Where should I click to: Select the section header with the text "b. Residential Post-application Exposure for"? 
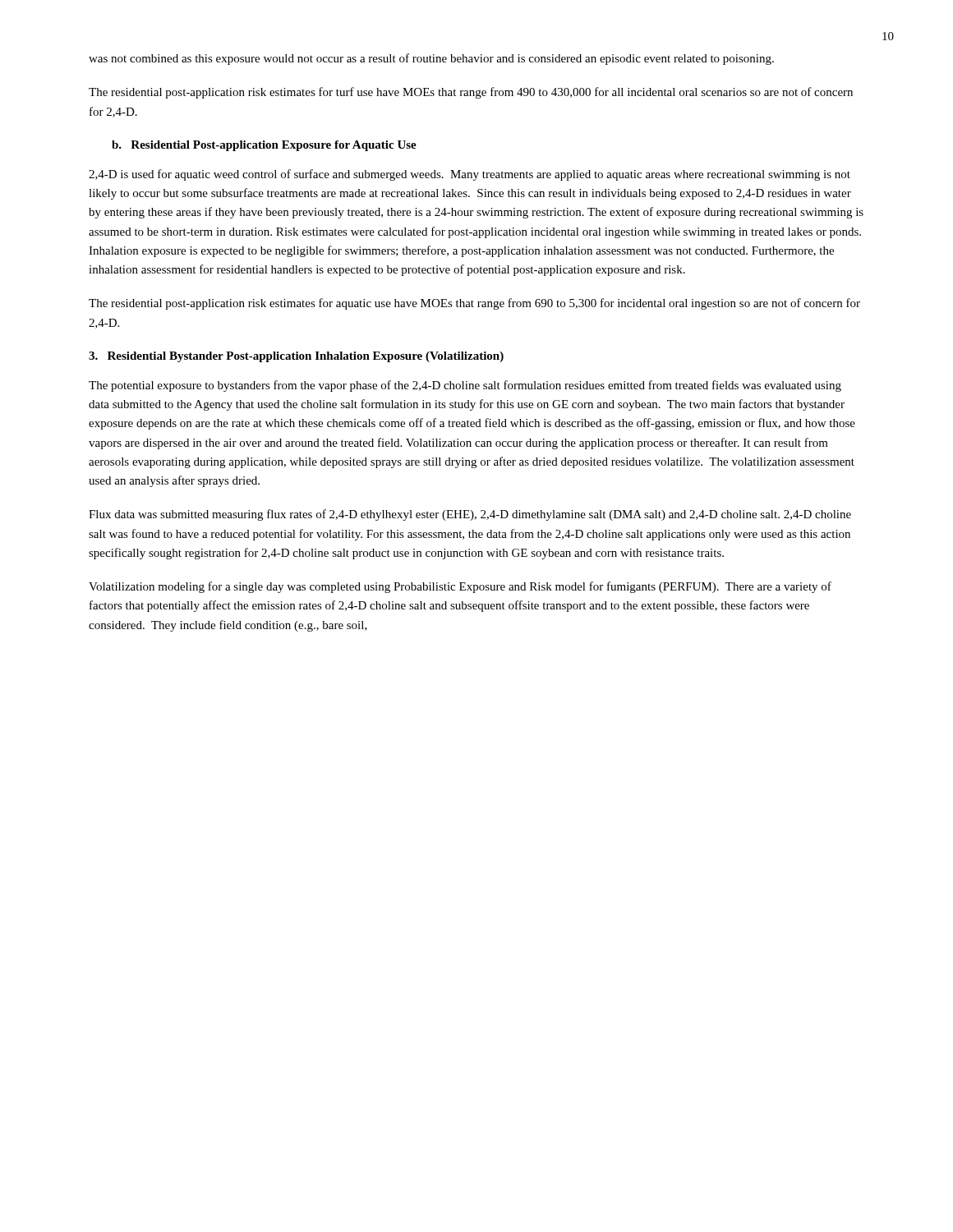(264, 144)
